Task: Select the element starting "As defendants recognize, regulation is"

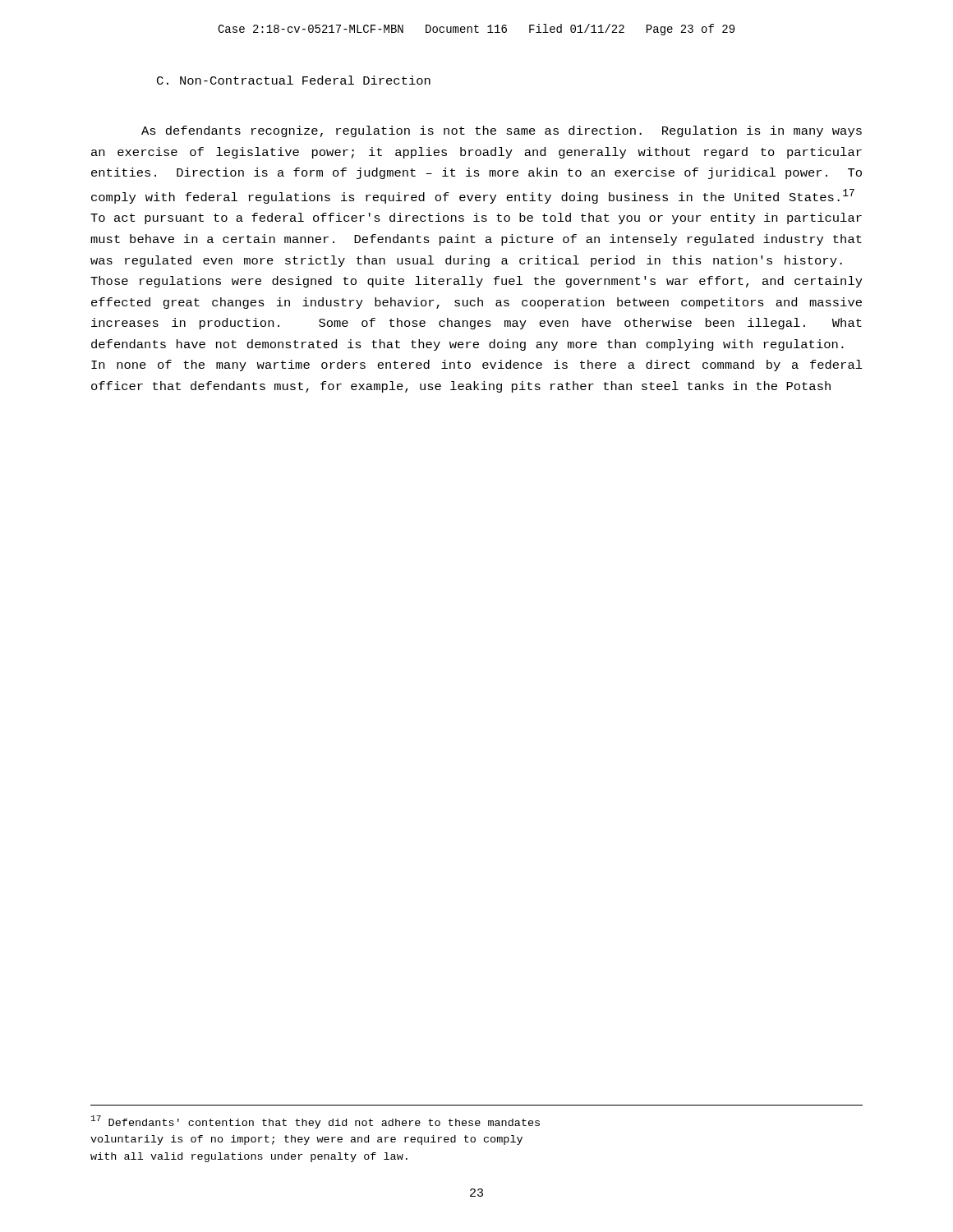Action: pyautogui.click(x=476, y=260)
